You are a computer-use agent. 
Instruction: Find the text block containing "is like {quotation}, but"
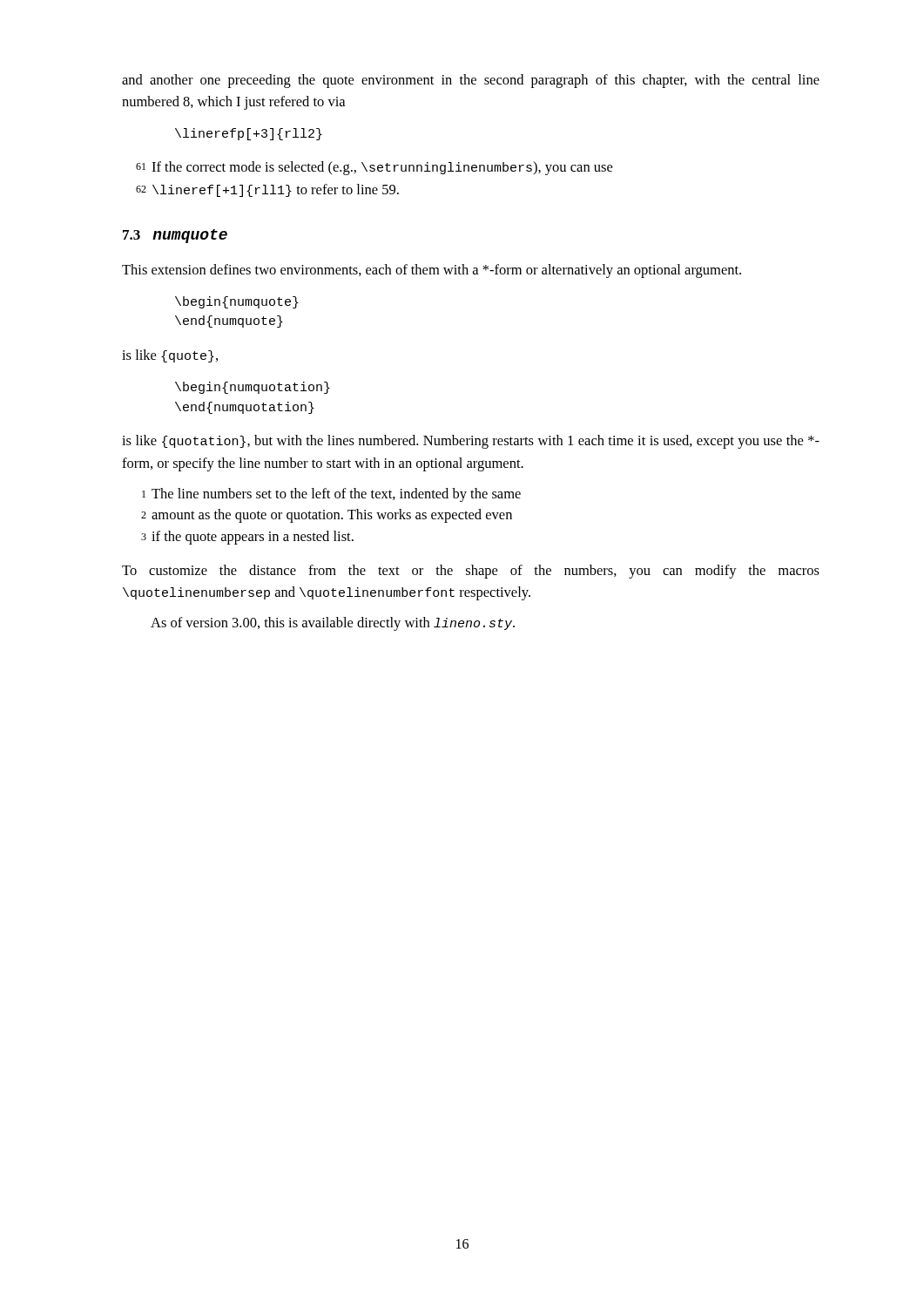tap(471, 453)
